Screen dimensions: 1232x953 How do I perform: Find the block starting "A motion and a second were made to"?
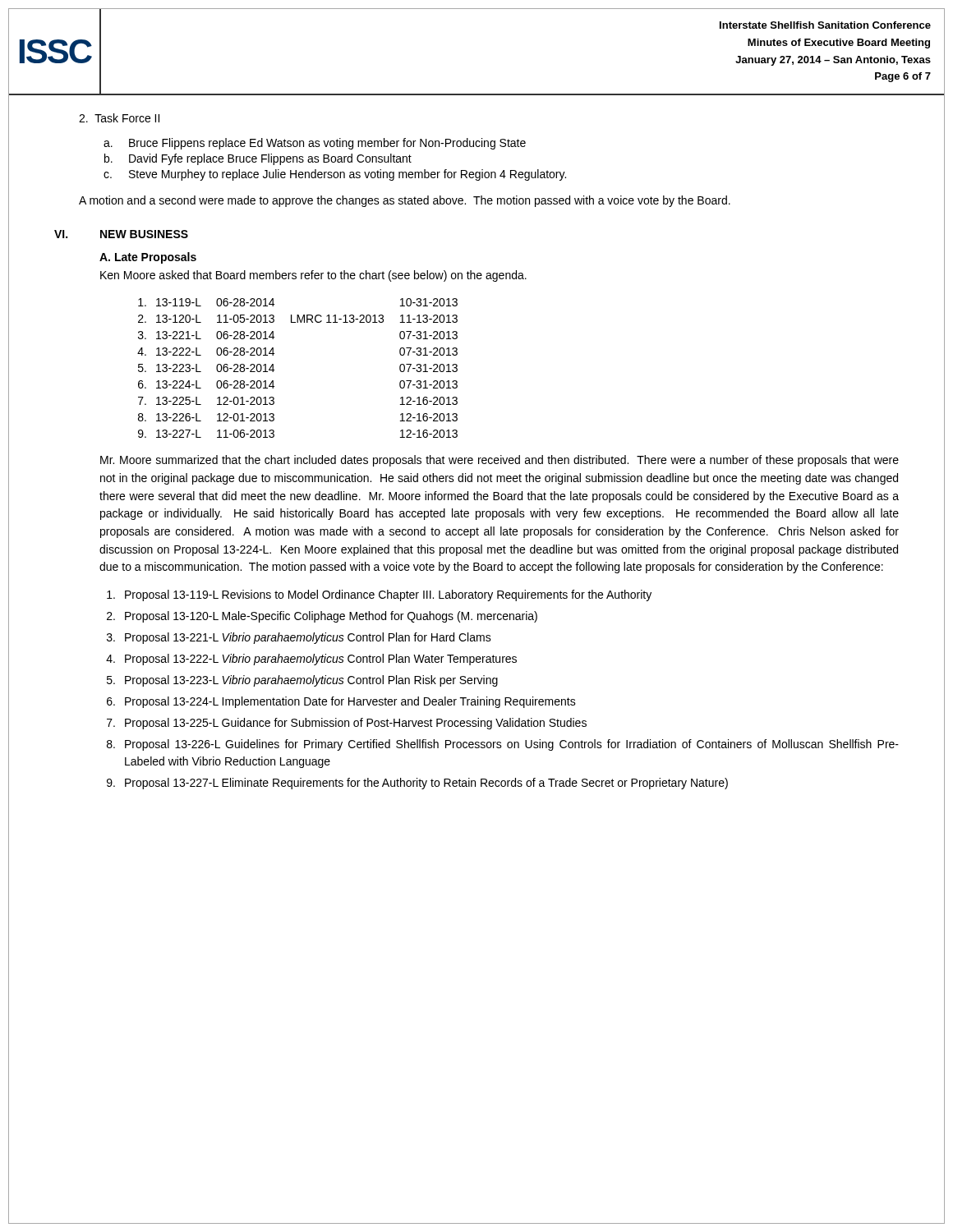click(x=405, y=201)
